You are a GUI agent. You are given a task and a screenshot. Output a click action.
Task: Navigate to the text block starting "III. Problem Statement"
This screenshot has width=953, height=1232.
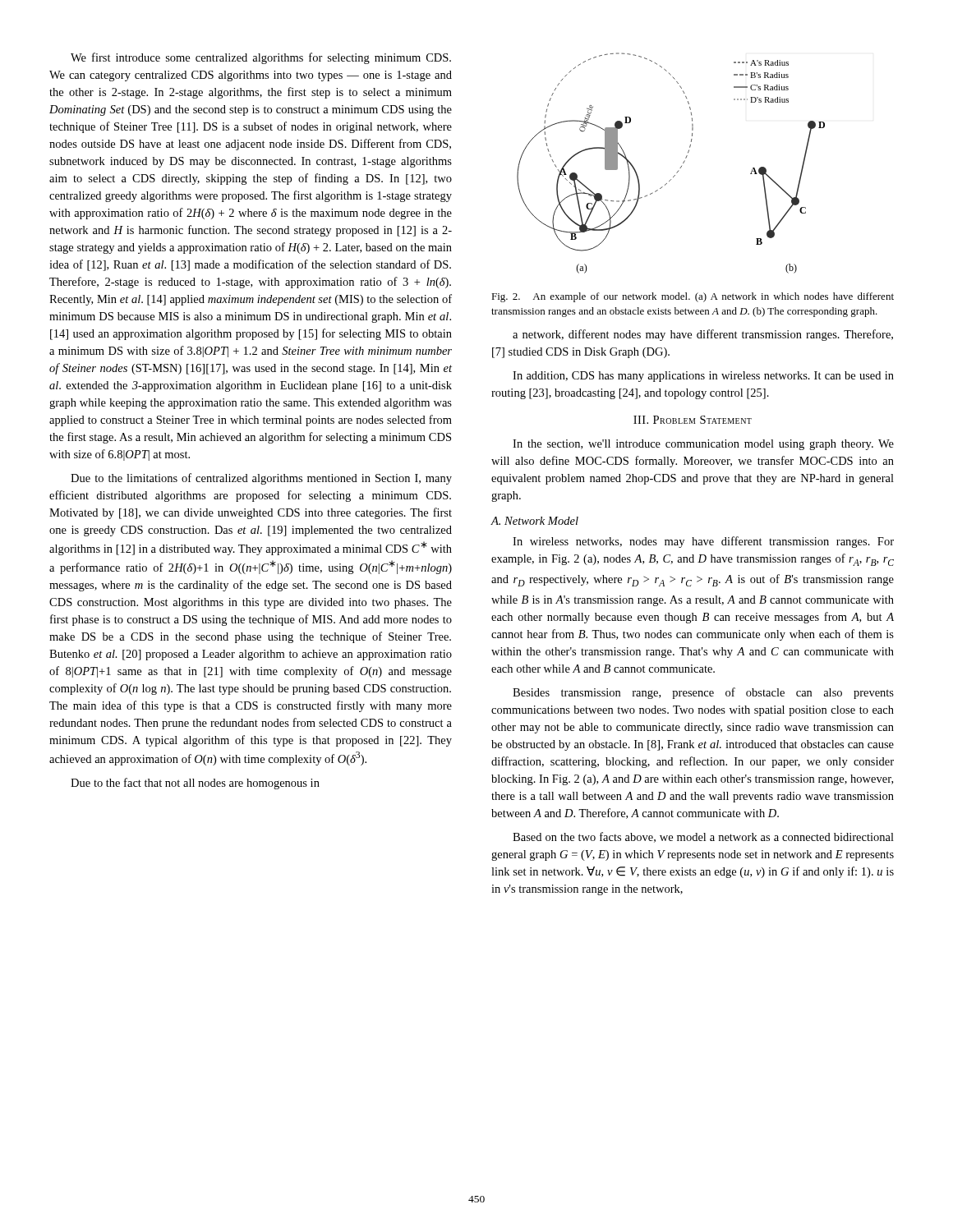693,420
